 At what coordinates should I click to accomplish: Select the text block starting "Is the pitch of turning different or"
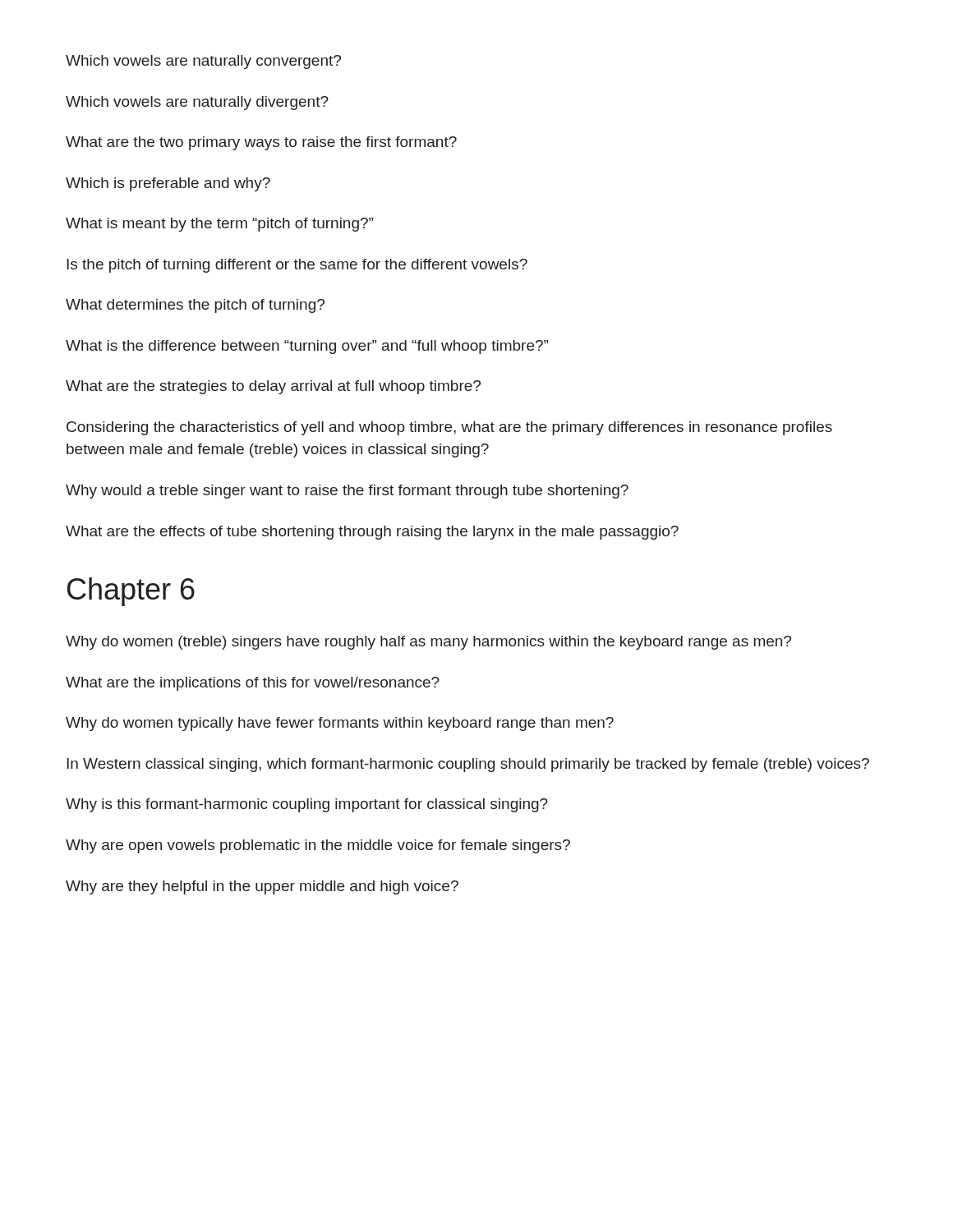297,264
